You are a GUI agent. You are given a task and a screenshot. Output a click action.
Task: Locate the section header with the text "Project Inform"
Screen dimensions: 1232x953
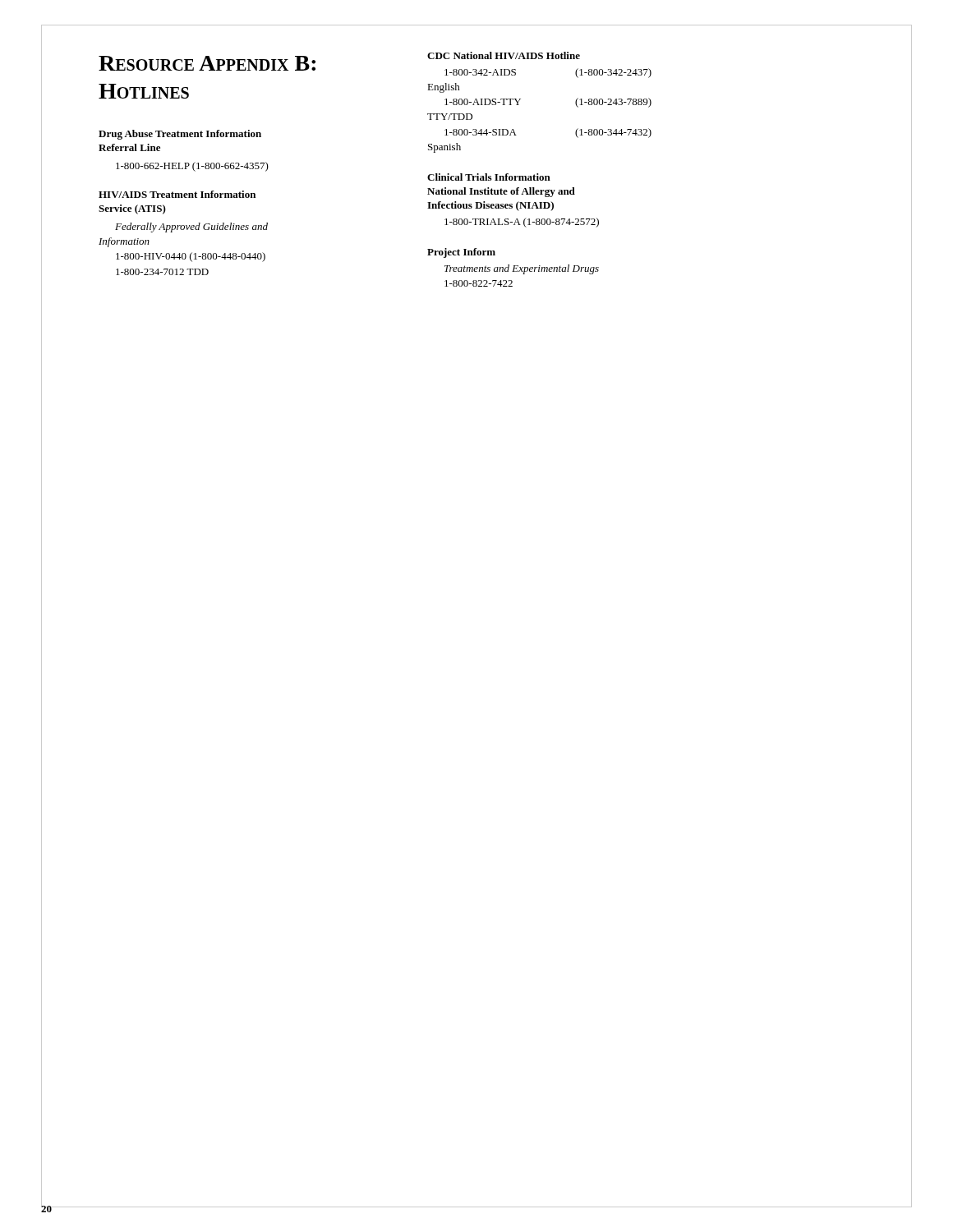461,252
